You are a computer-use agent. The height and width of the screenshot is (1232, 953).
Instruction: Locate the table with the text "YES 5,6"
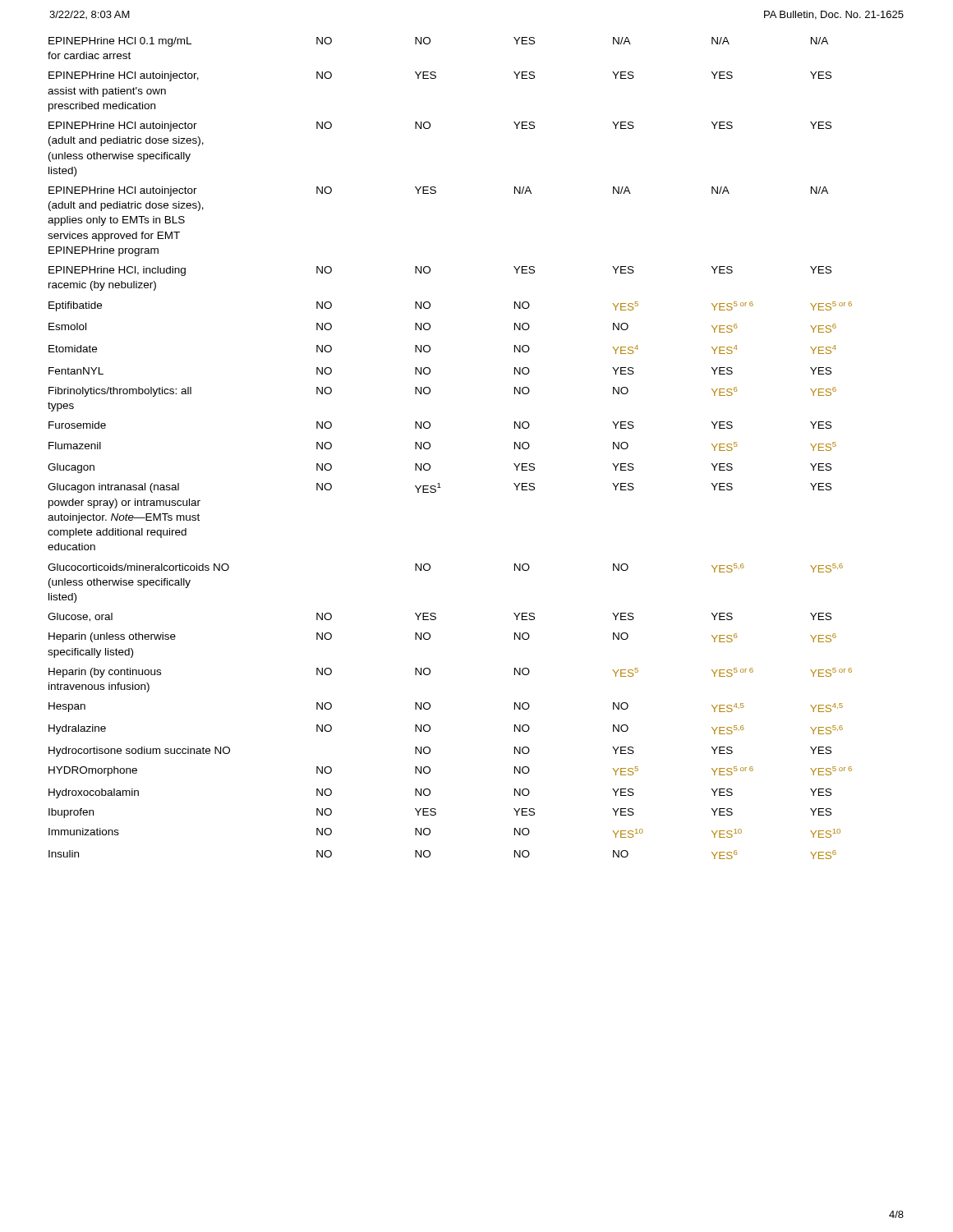coord(476,449)
